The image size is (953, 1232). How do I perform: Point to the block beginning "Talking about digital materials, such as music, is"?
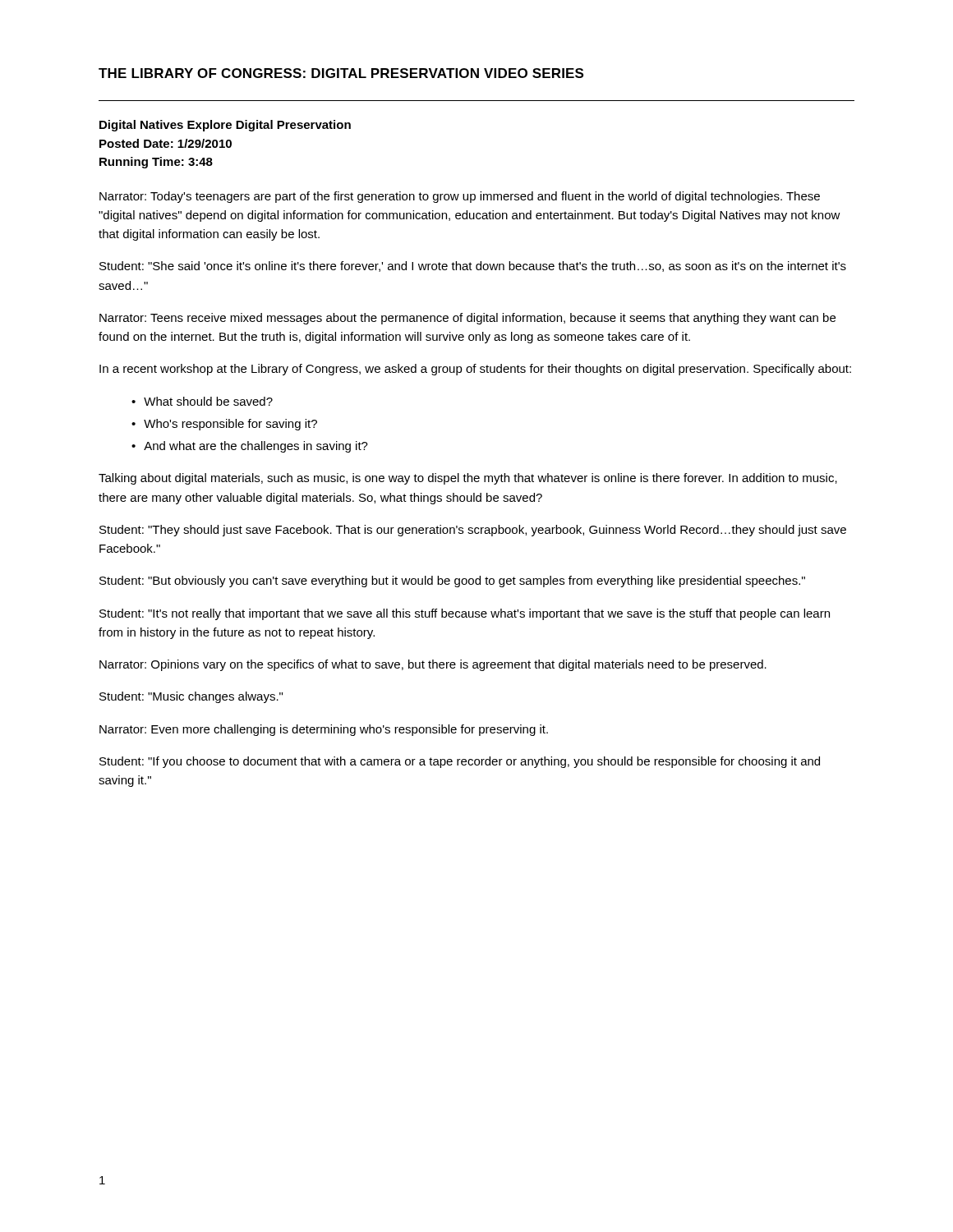(468, 487)
